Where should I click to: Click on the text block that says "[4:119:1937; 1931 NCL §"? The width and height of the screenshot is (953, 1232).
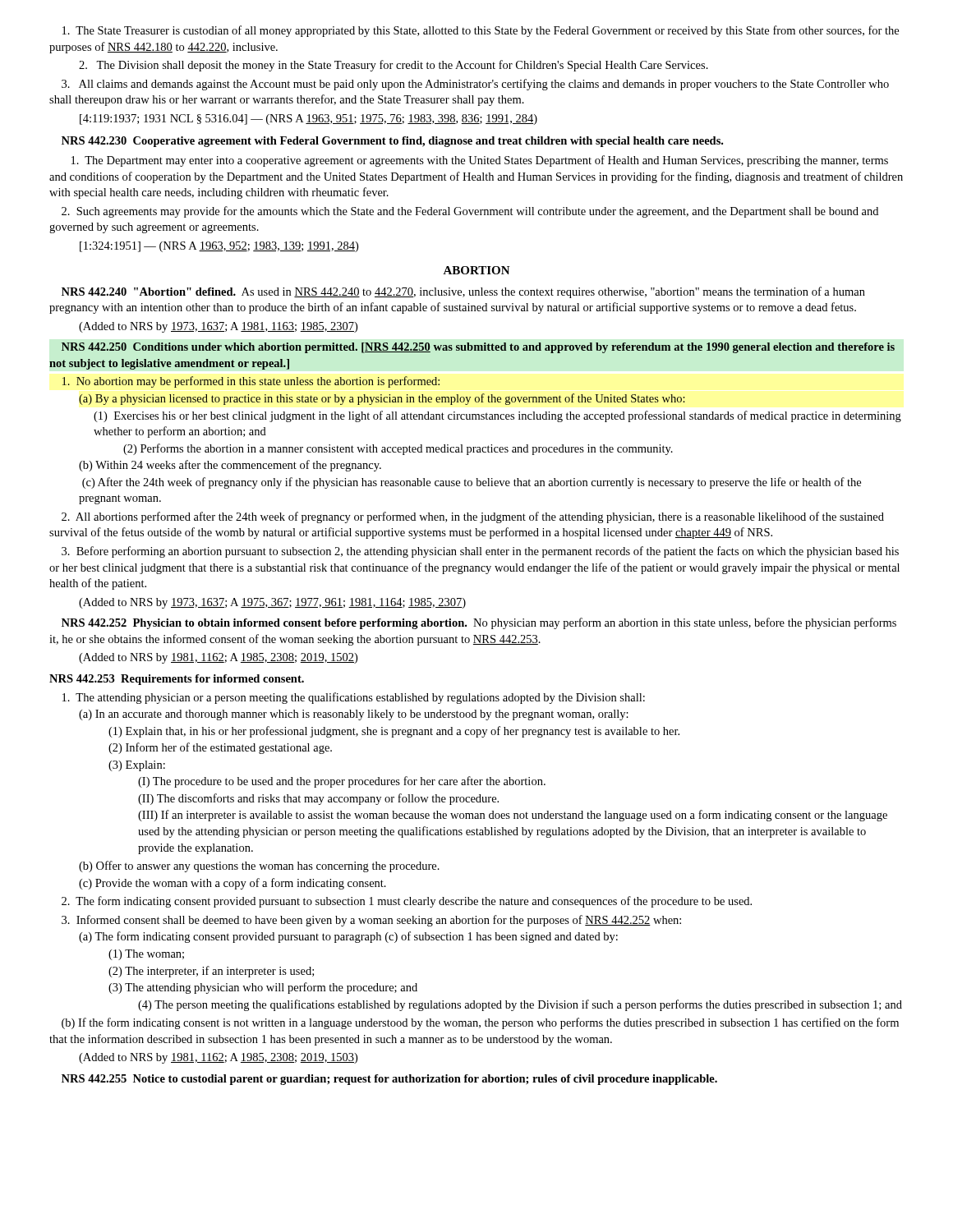click(308, 118)
